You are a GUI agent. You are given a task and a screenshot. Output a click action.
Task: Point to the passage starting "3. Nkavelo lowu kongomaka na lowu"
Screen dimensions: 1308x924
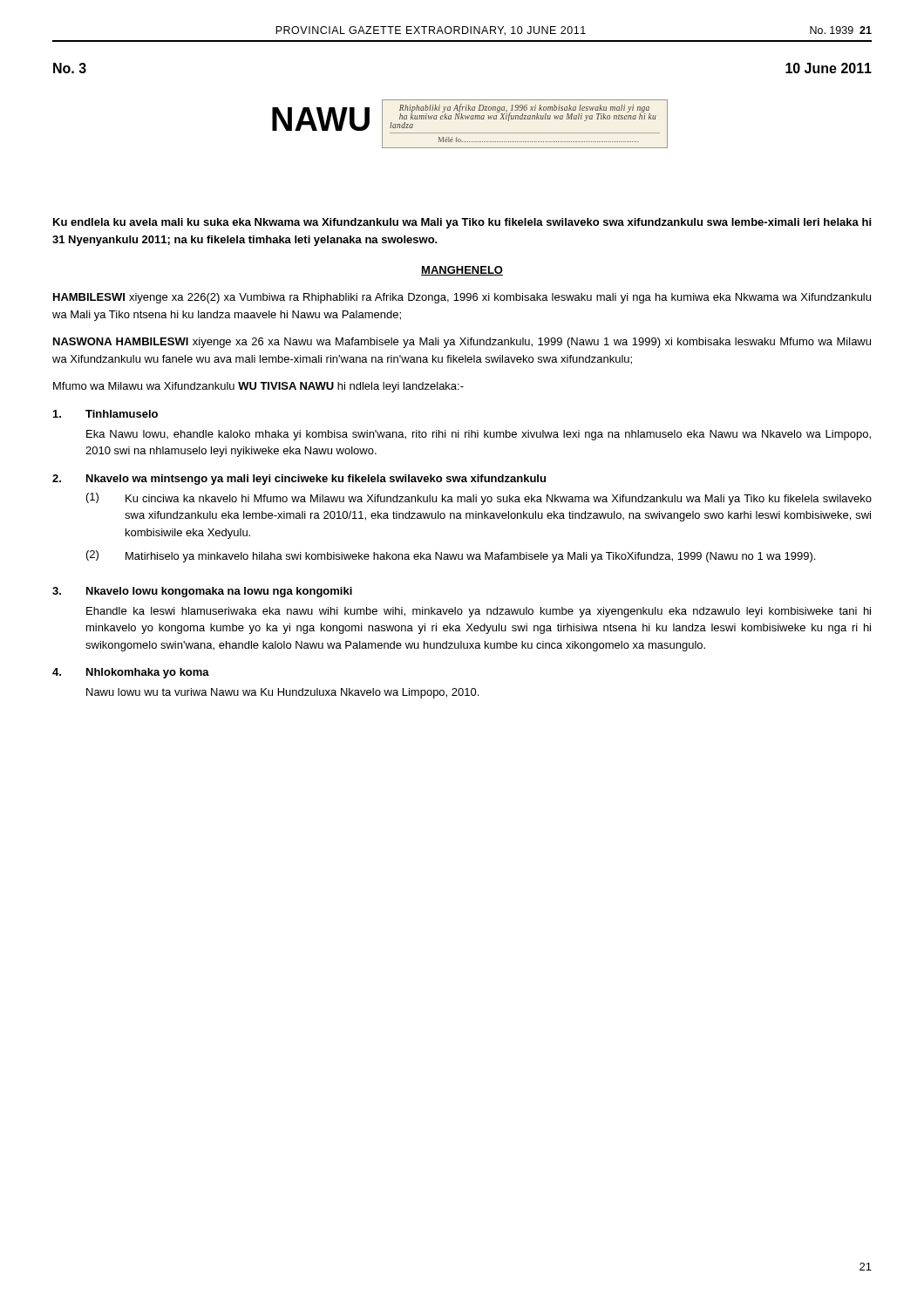462,618
